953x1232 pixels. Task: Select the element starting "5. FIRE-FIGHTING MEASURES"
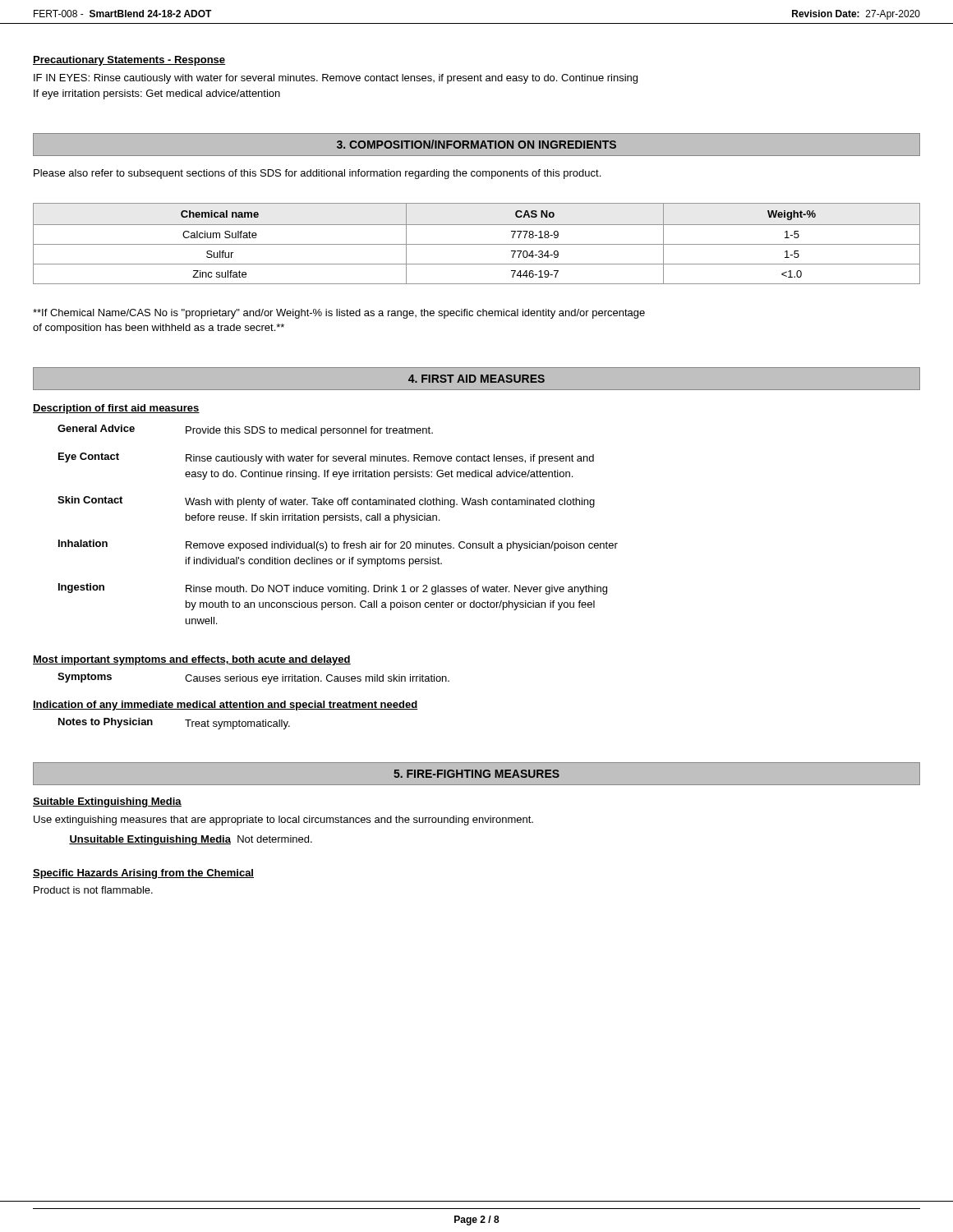(476, 774)
